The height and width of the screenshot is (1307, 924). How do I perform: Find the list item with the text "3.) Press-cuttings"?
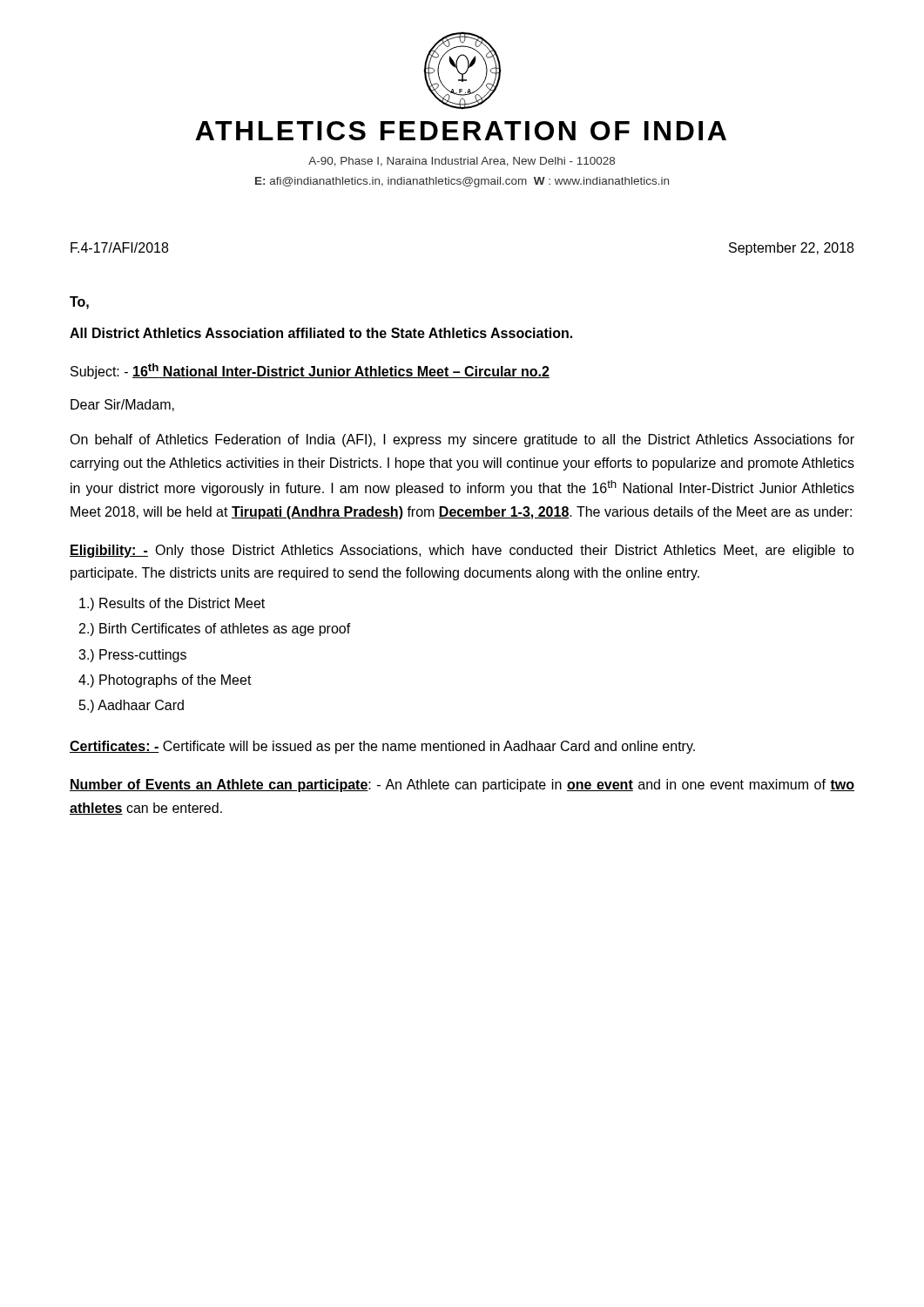click(133, 654)
